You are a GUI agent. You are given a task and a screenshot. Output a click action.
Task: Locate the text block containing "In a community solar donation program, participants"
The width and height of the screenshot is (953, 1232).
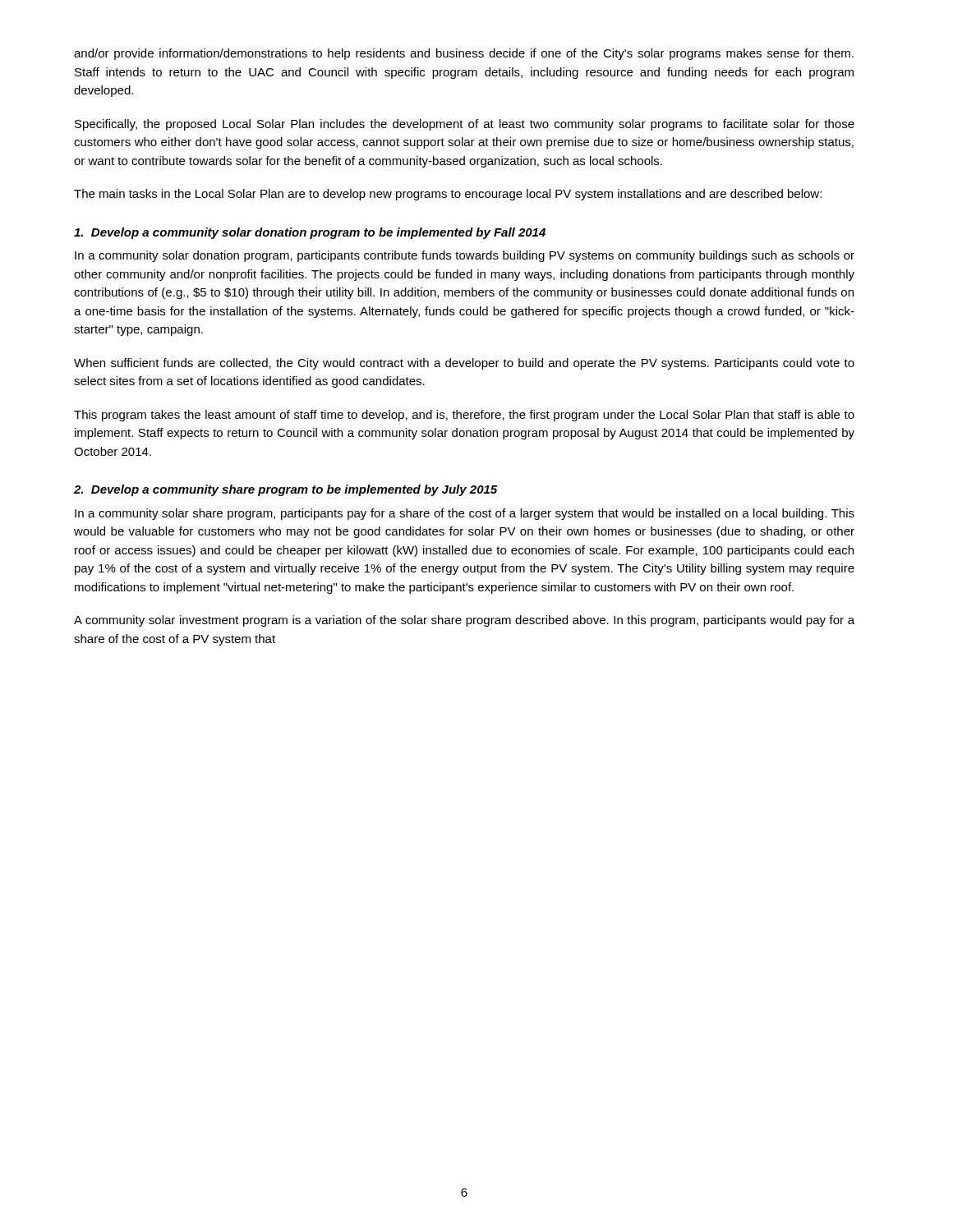point(464,292)
